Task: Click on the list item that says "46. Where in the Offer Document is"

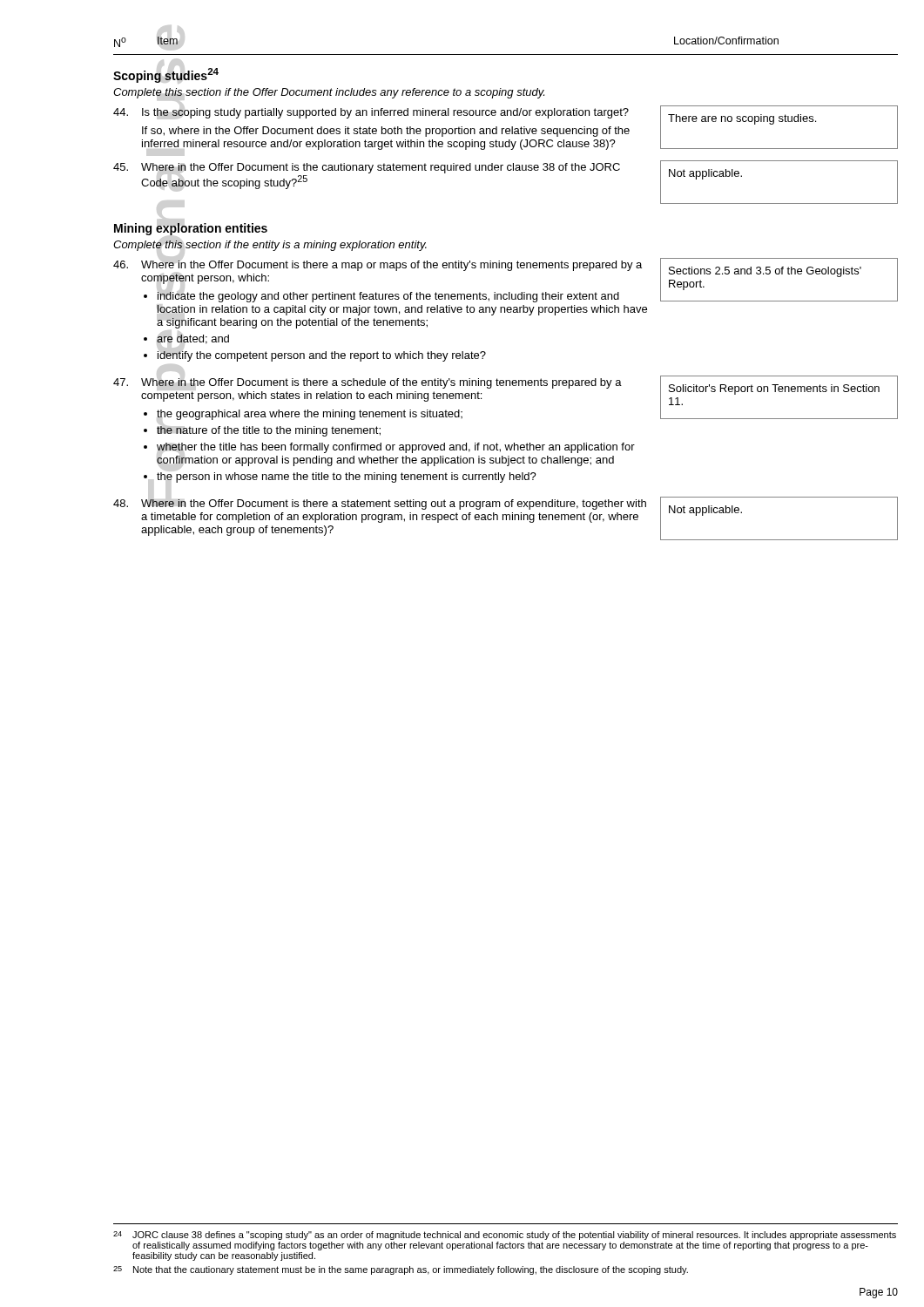Action: 381,311
